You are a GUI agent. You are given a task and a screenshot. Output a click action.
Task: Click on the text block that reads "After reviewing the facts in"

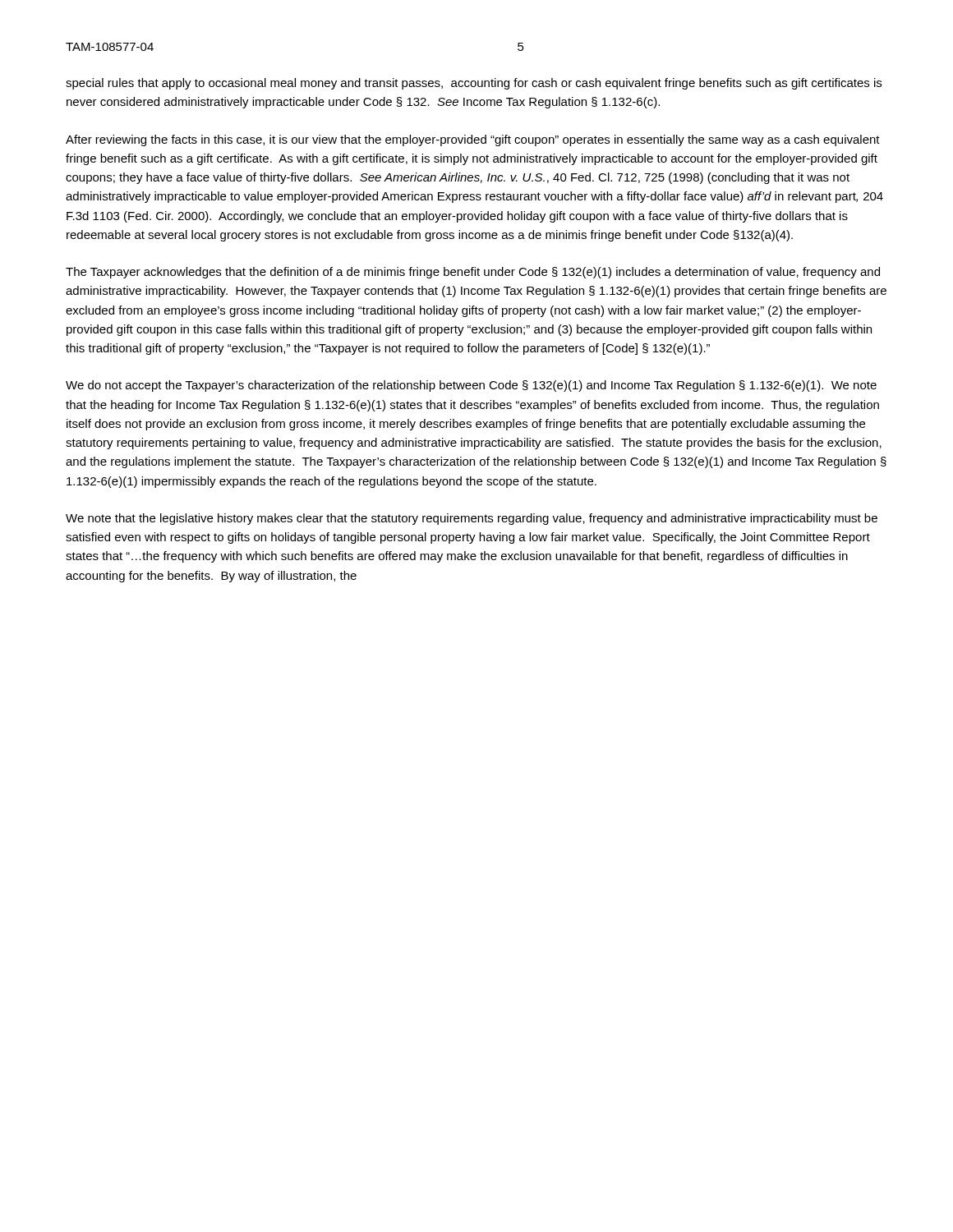point(475,187)
